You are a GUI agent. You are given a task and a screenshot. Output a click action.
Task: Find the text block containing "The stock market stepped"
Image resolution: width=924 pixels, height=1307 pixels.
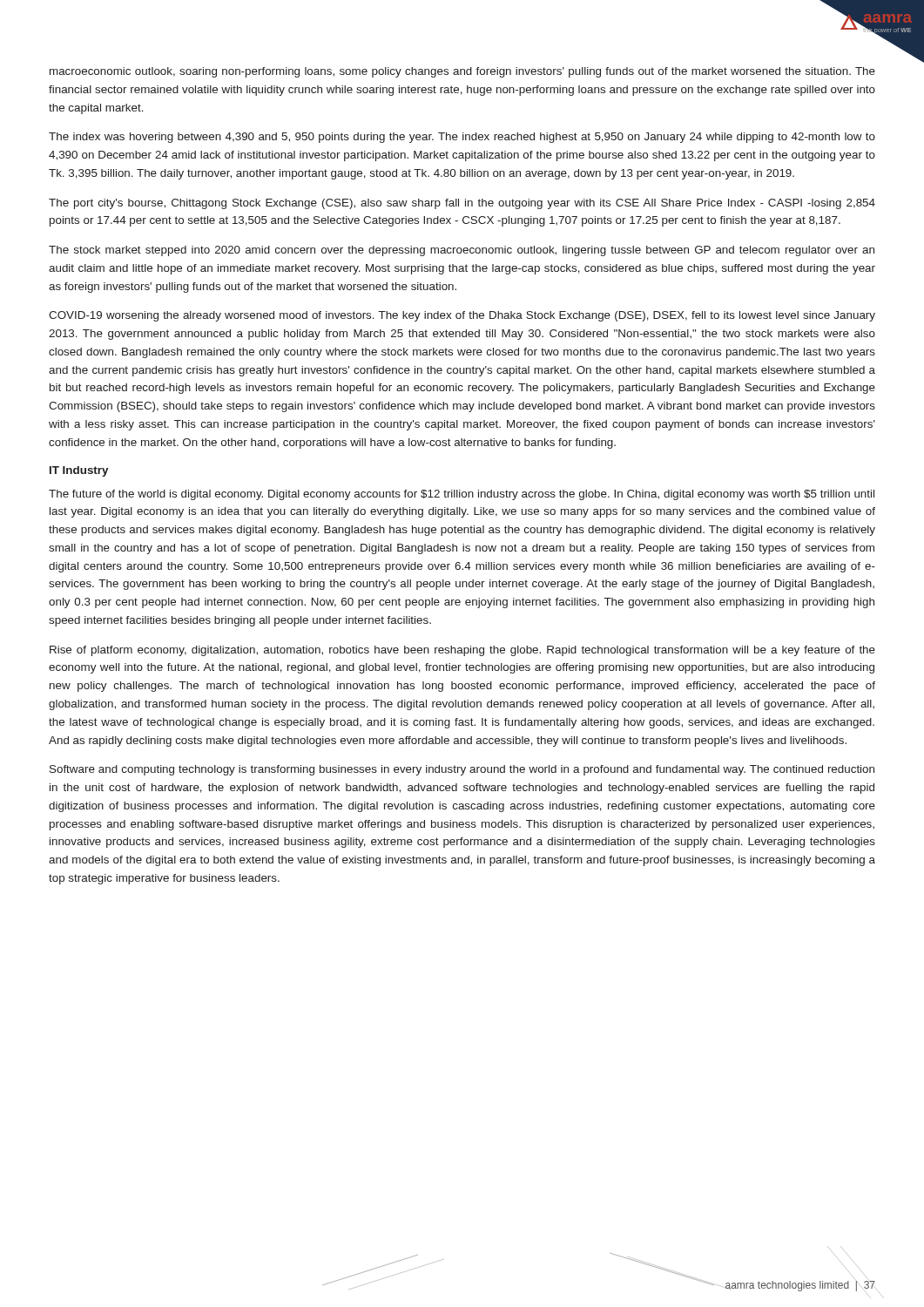[462, 268]
